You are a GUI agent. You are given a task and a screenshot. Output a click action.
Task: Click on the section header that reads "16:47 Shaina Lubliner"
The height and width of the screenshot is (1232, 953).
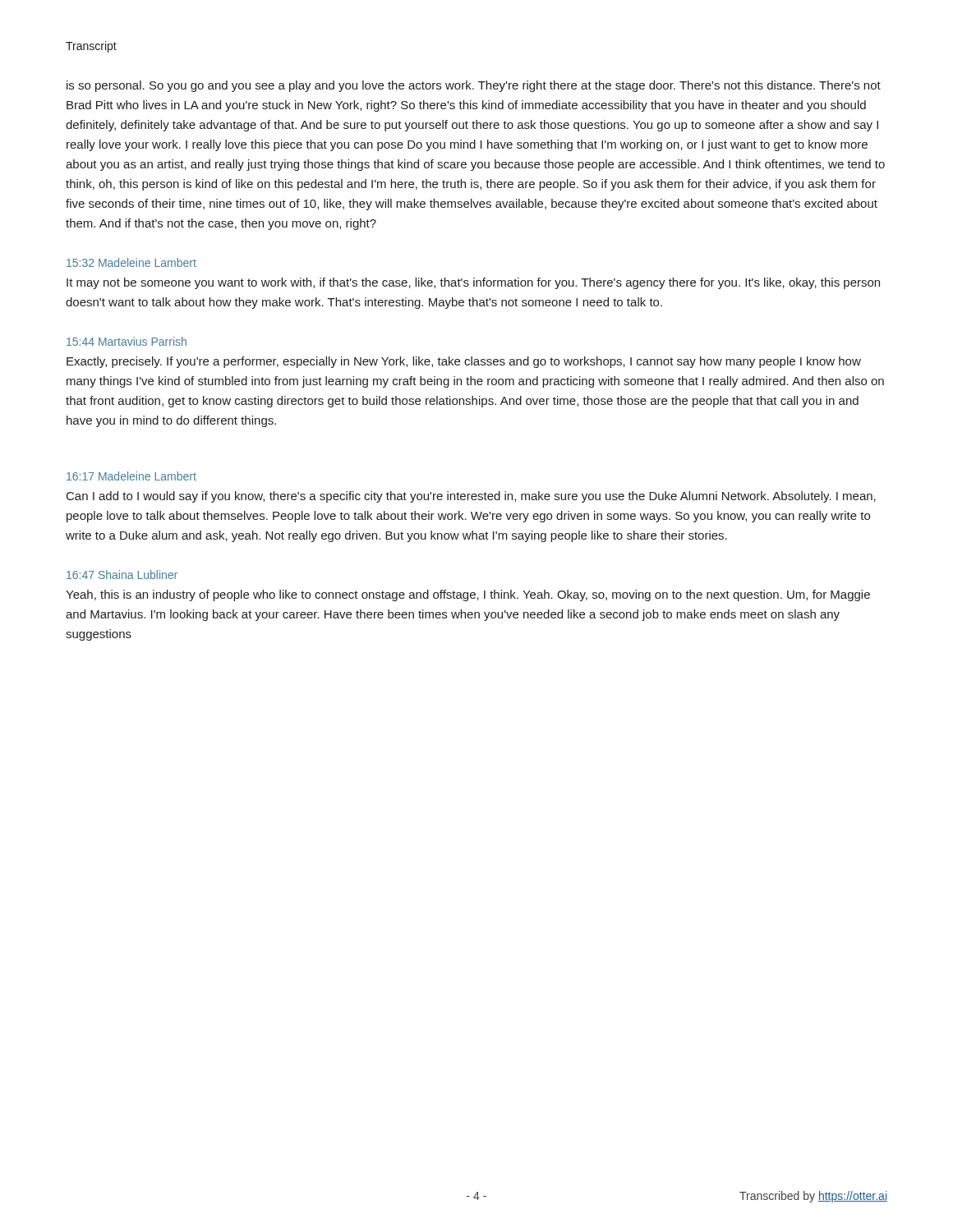tap(122, 575)
